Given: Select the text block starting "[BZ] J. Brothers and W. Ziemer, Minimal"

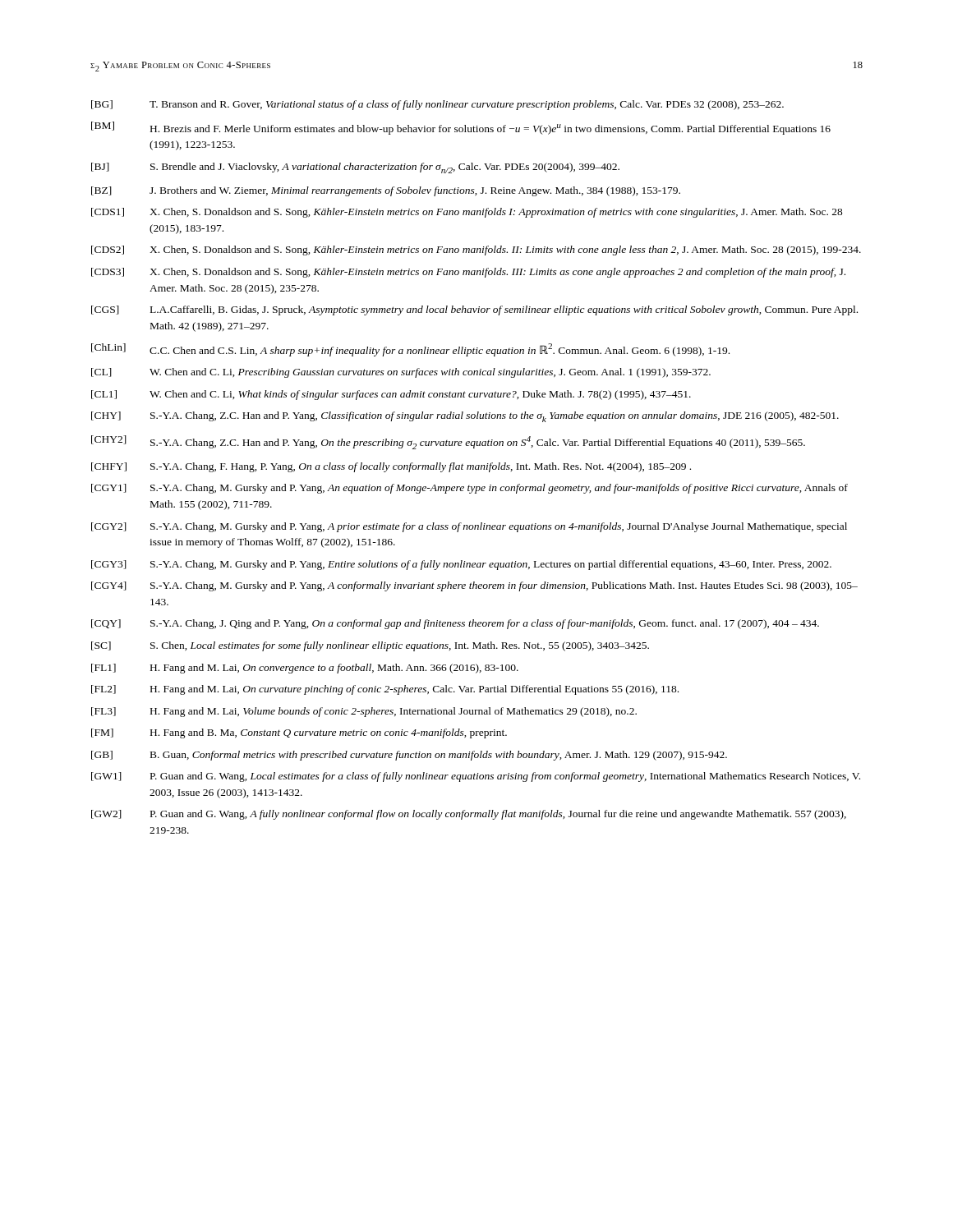Looking at the screenshot, I should click(476, 190).
